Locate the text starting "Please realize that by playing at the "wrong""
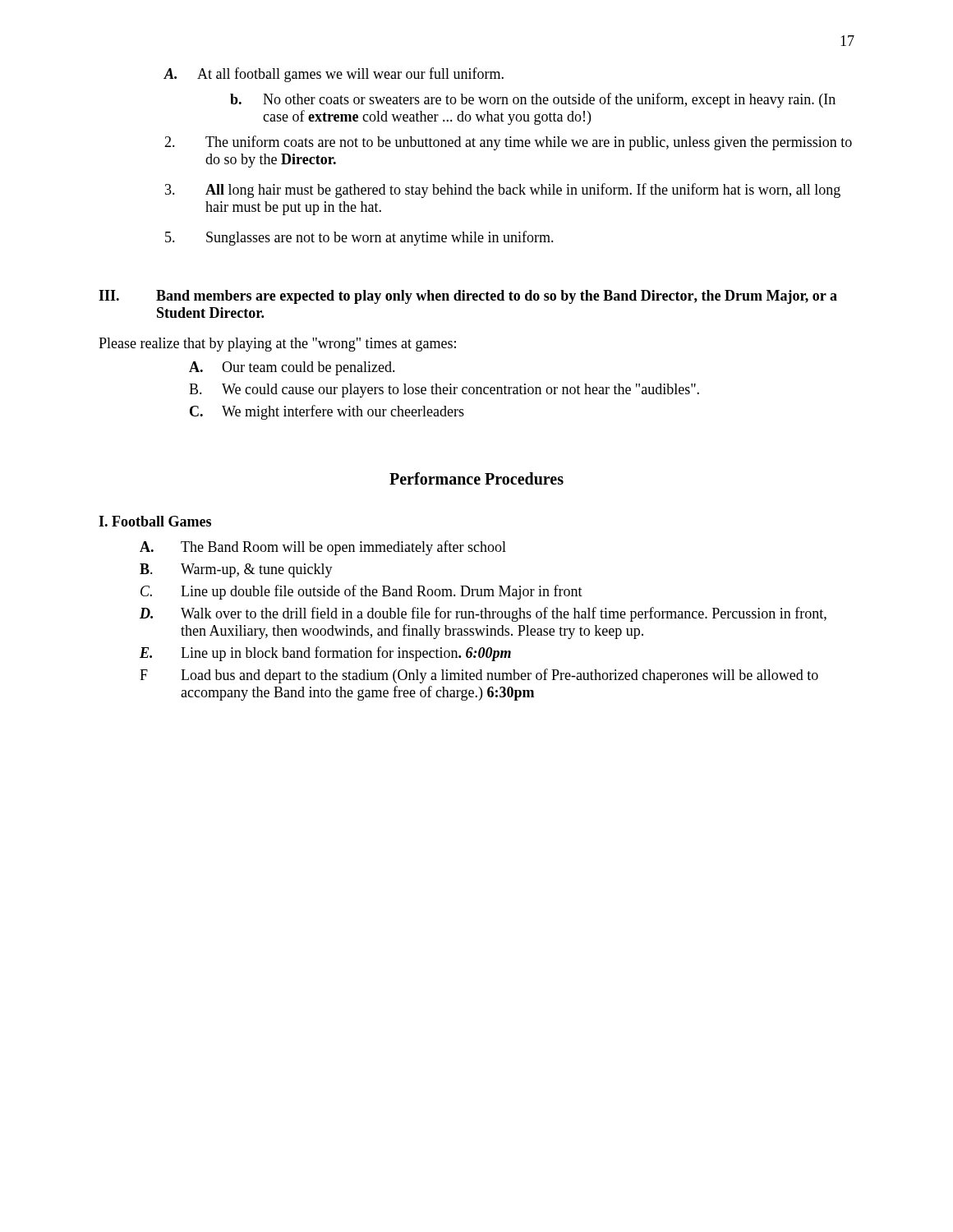Image resolution: width=953 pixels, height=1232 pixels. coord(278,343)
